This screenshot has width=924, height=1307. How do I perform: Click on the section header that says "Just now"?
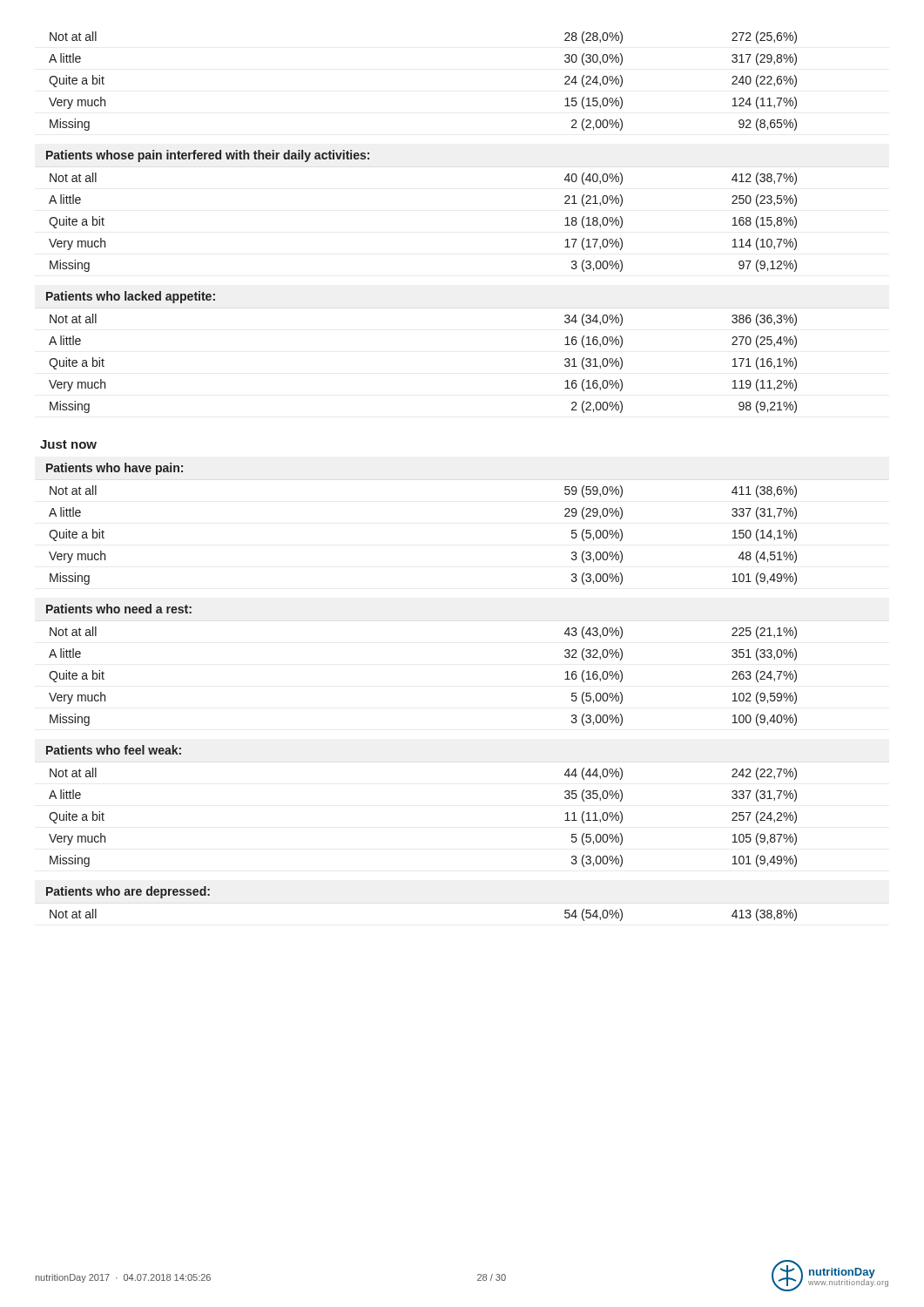[68, 444]
